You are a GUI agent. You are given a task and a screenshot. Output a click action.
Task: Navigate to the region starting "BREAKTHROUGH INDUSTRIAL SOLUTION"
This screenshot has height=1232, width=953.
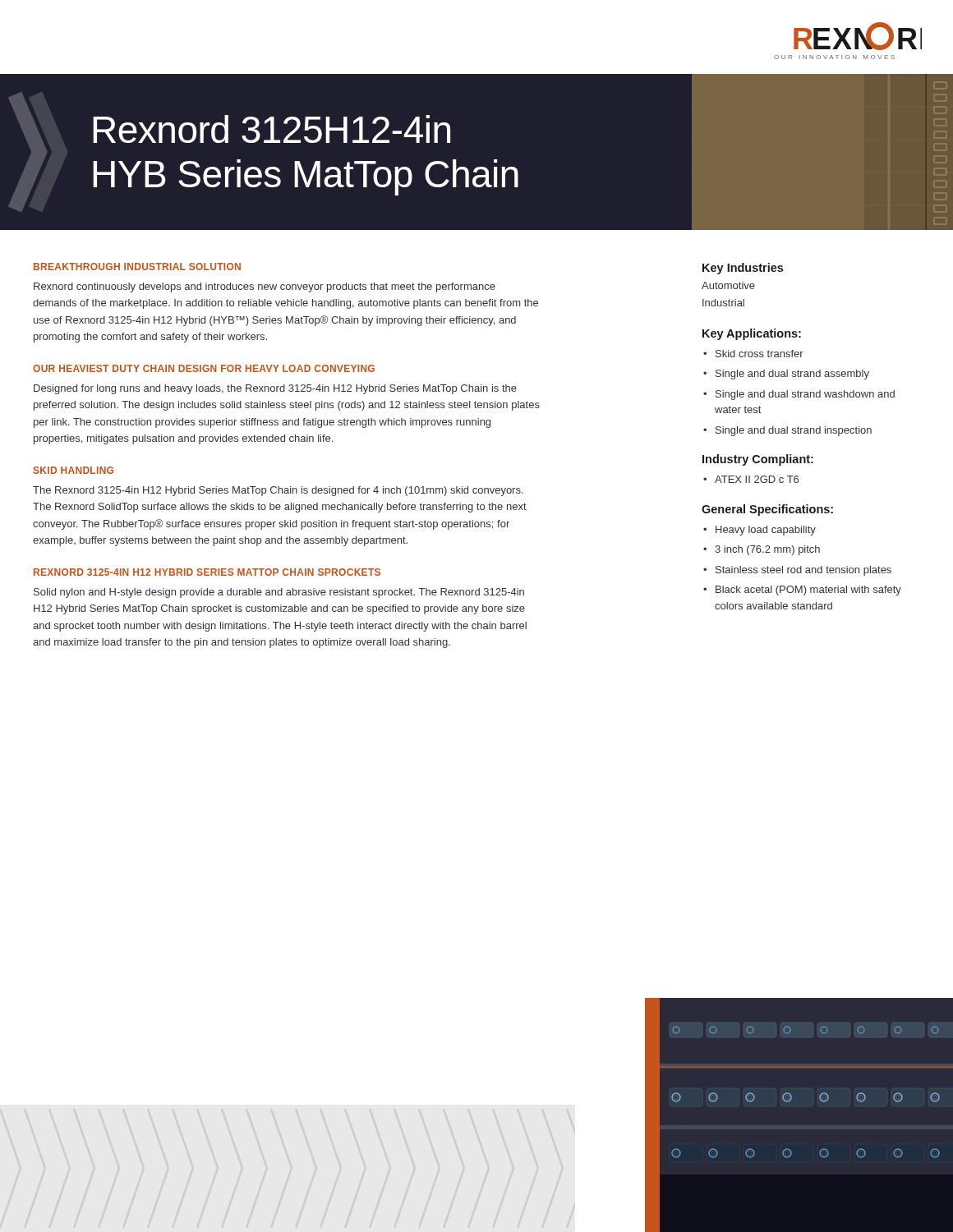point(137,267)
